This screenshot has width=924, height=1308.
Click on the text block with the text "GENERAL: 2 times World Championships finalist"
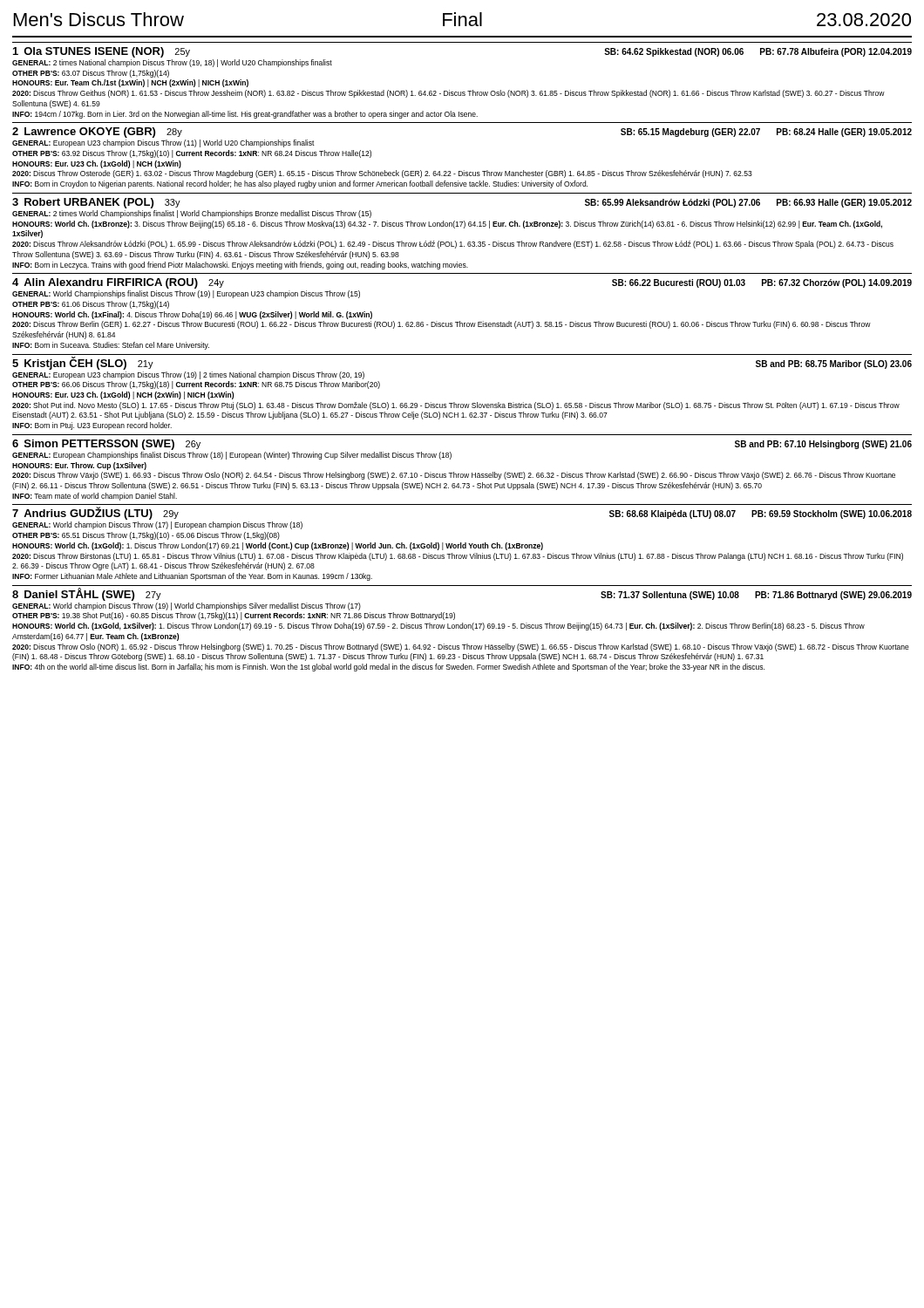(x=453, y=239)
